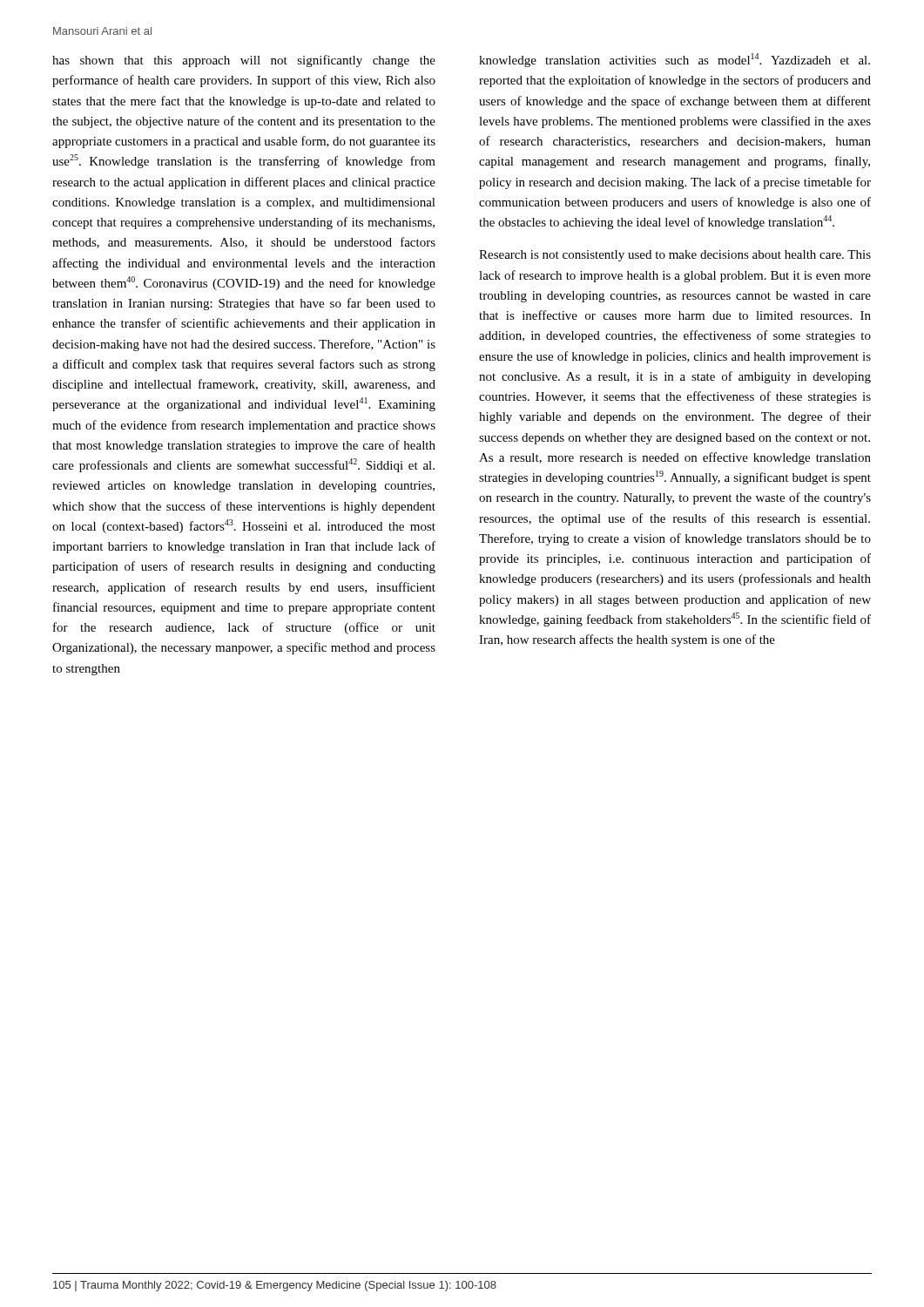Where is the passage that starts "knowledge translation activities such"?
The width and height of the screenshot is (924, 1307).
[675, 350]
